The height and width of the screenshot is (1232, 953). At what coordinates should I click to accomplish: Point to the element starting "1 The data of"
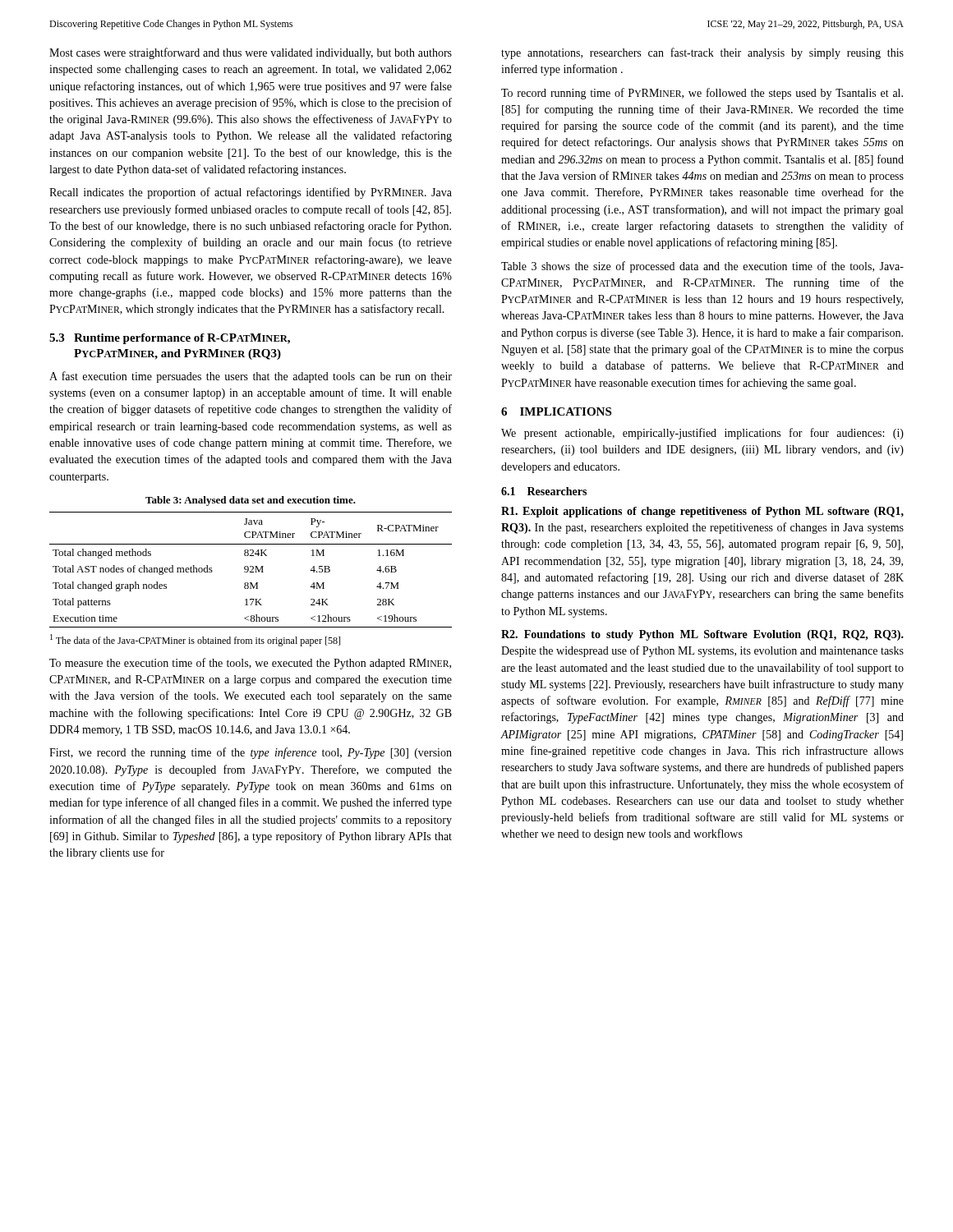pos(195,639)
